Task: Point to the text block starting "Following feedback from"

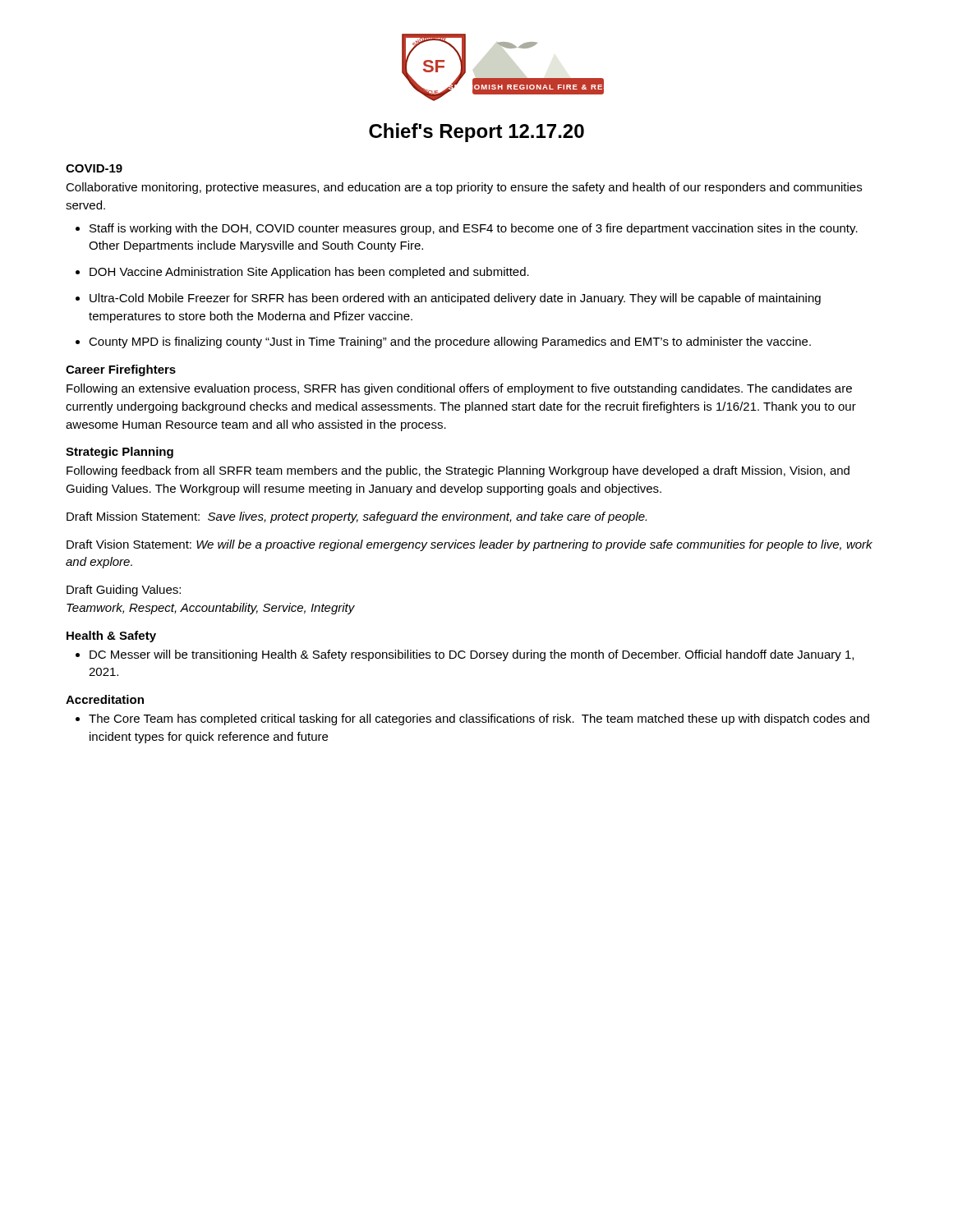Action: tap(458, 479)
